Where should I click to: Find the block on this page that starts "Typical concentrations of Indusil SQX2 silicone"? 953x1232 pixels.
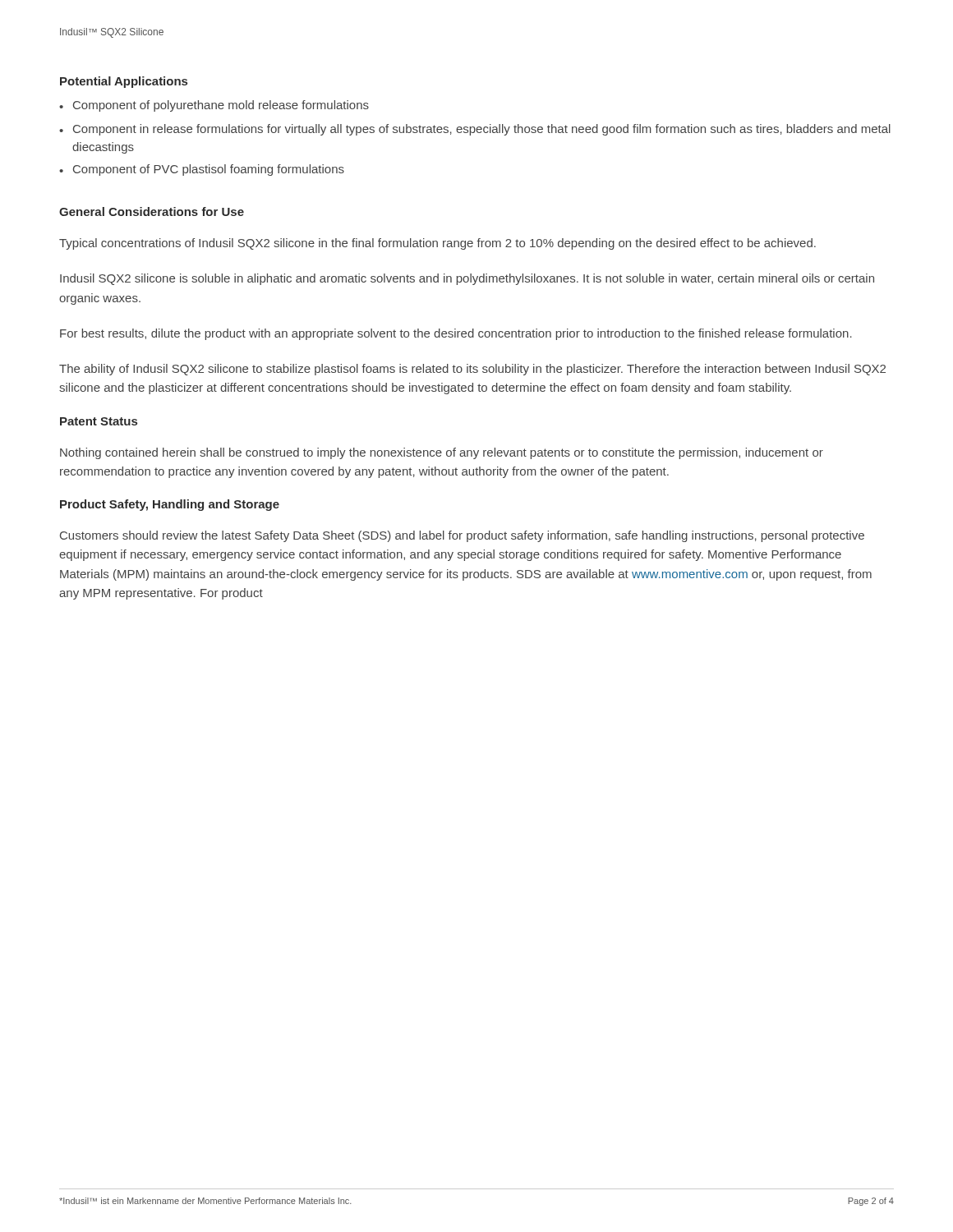438,243
